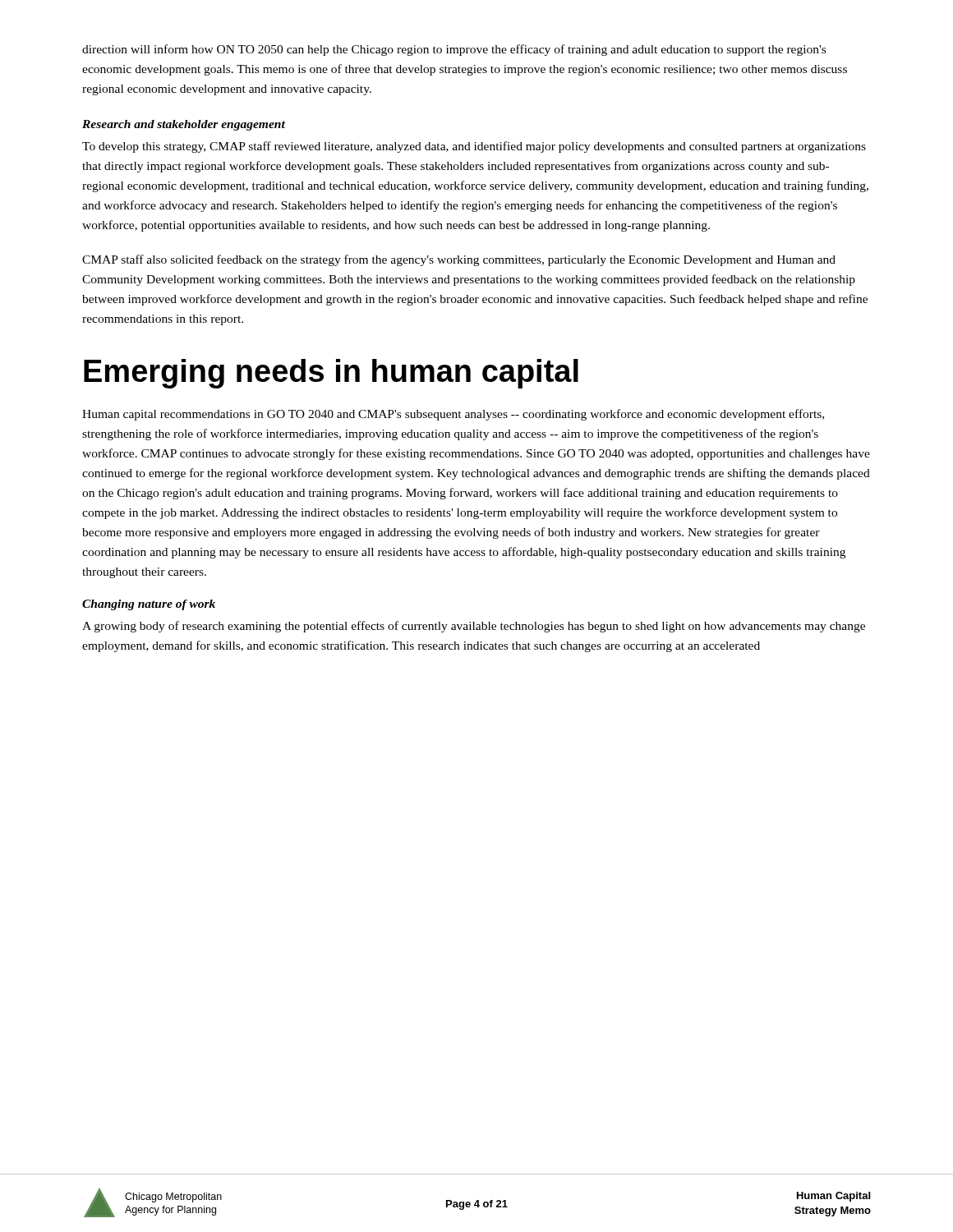Locate the text "Research and stakeholder engagement"

coord(184,124)
